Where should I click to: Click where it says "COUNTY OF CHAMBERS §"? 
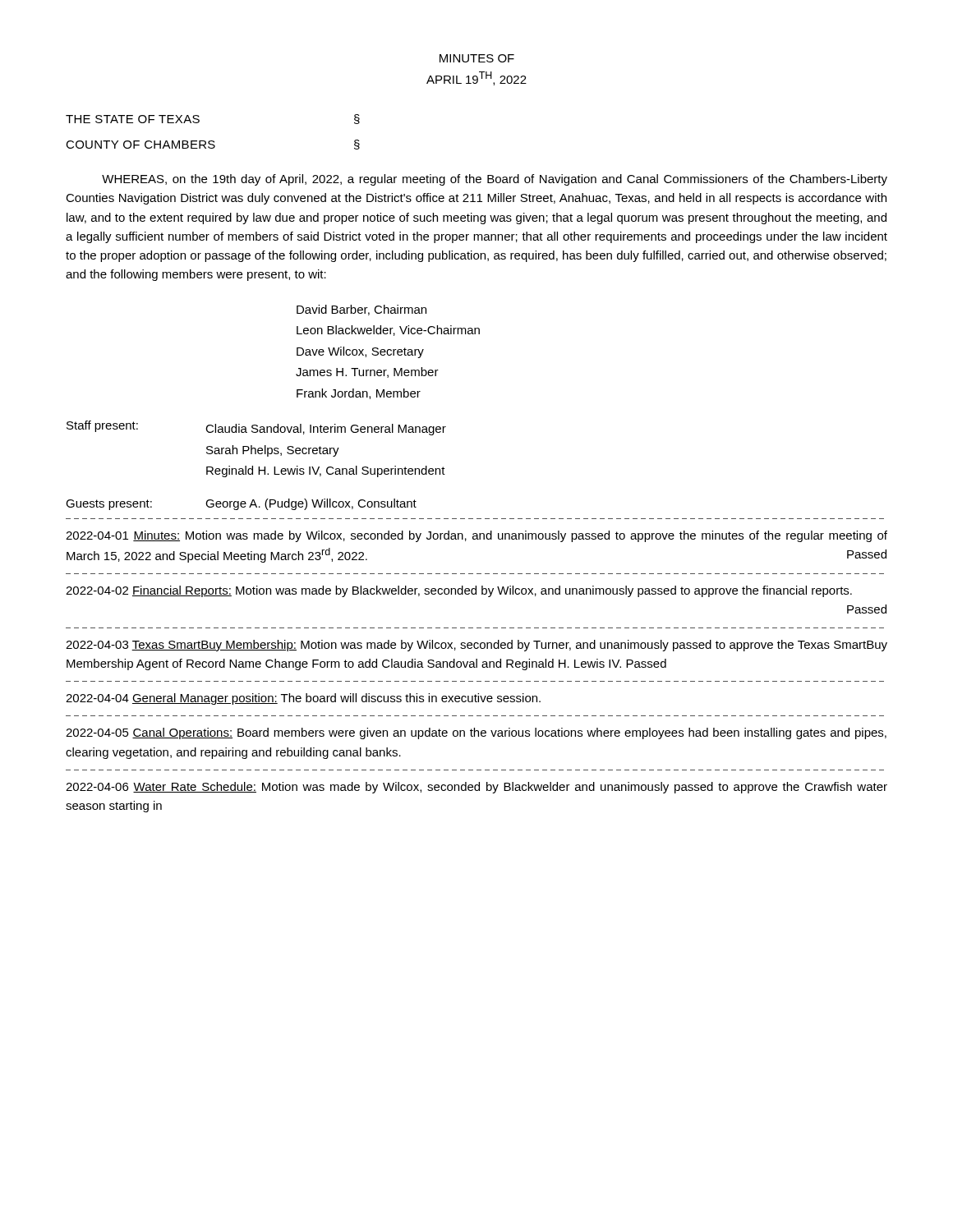[213, 145]
